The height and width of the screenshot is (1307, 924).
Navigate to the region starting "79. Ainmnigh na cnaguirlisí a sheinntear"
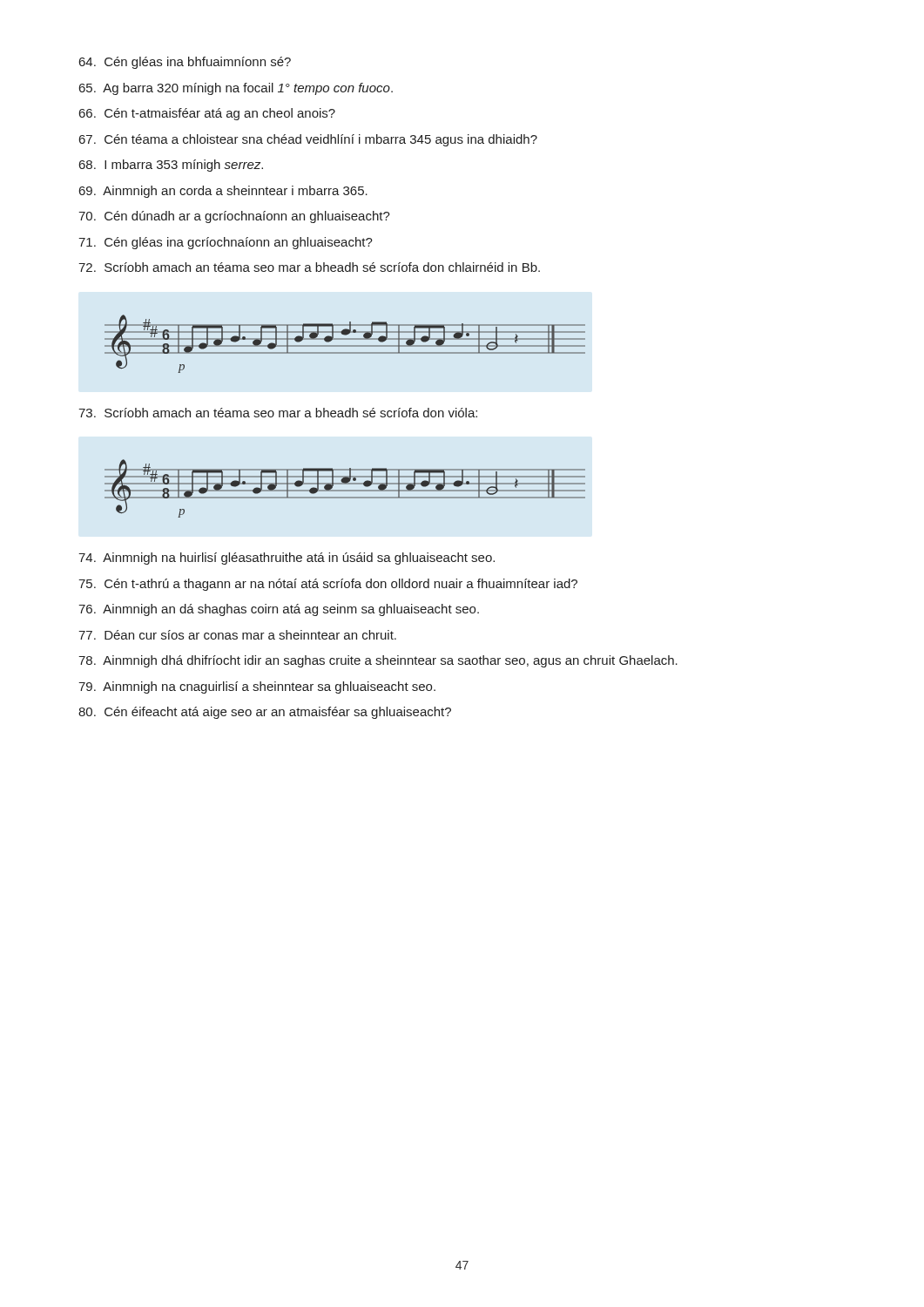[x=257, y=686]
